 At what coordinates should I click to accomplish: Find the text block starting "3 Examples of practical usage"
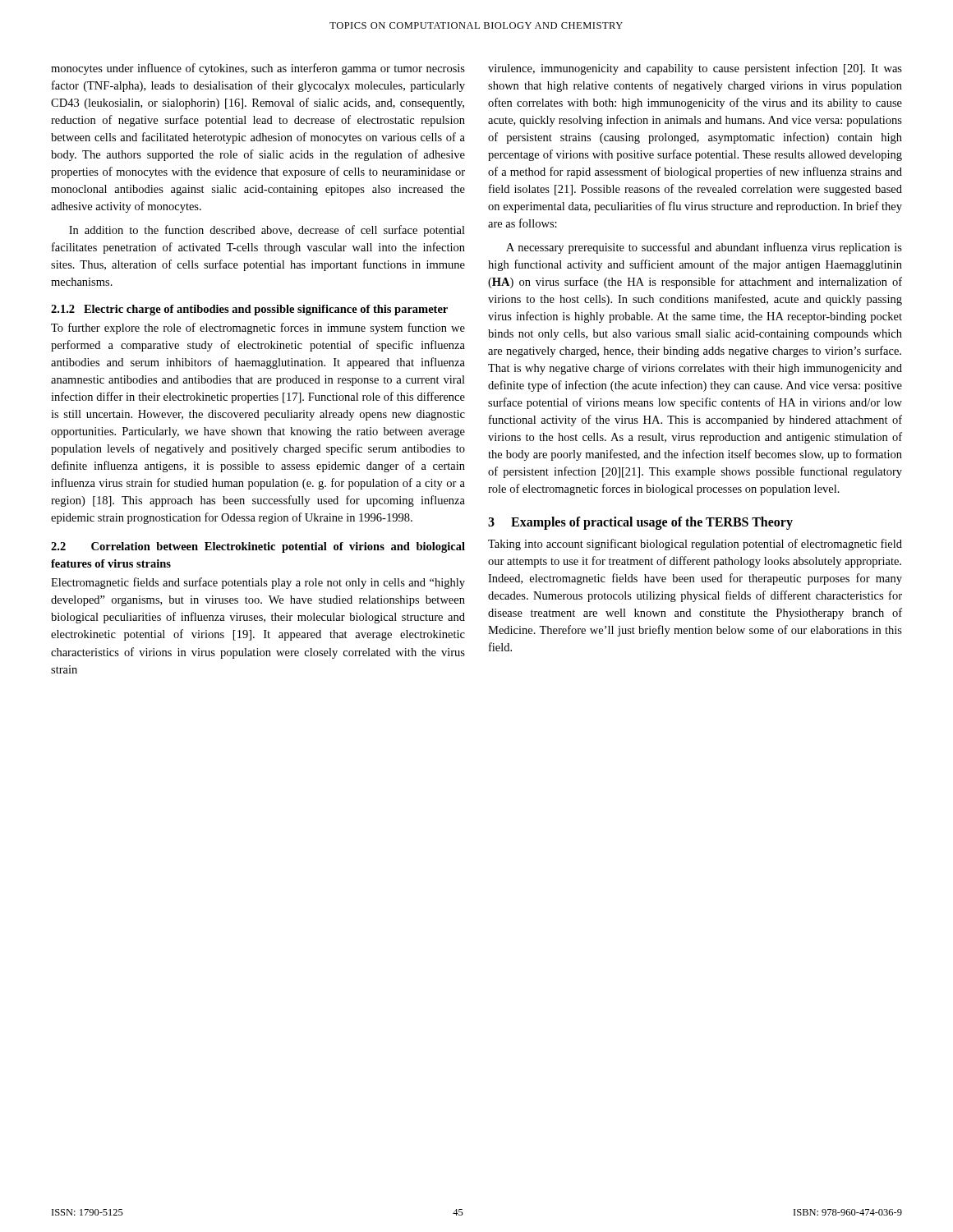point(695,522)
